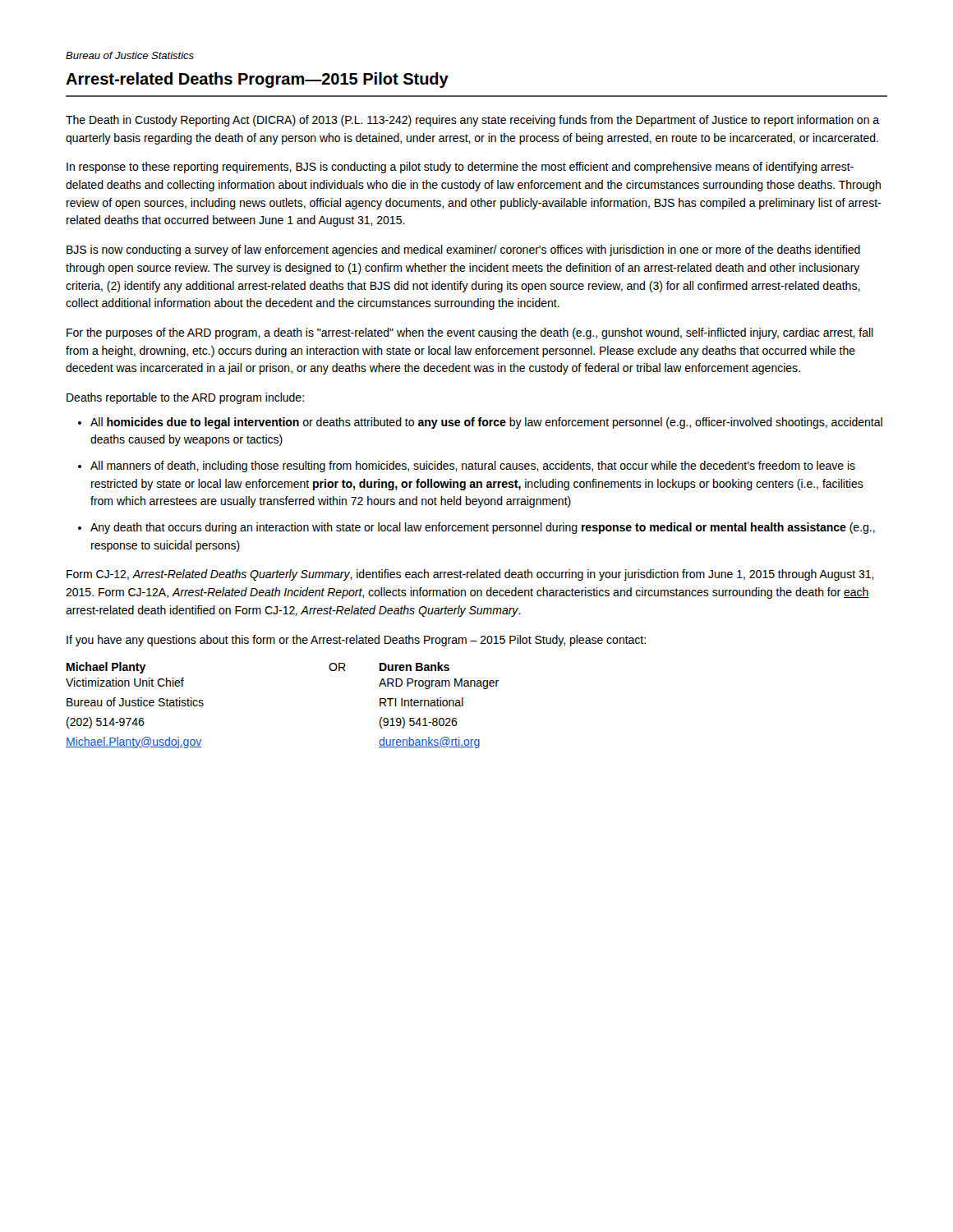Screen dimensions: 1232x953
Task: Point to the text starting "BJS is now conducting"
Action: click(x=463, y=277)
